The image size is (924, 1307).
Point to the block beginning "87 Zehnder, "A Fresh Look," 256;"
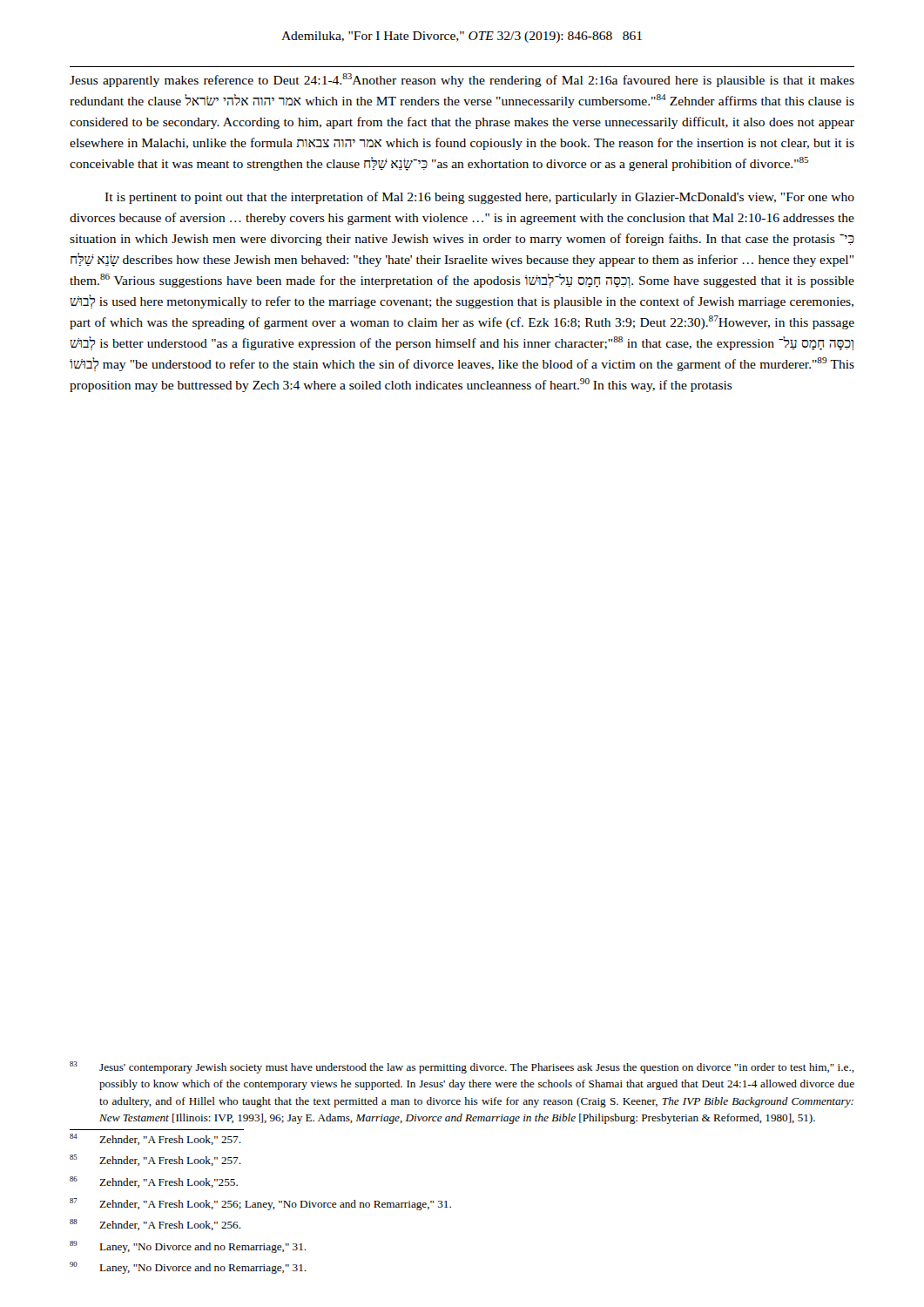point(462,1205)
